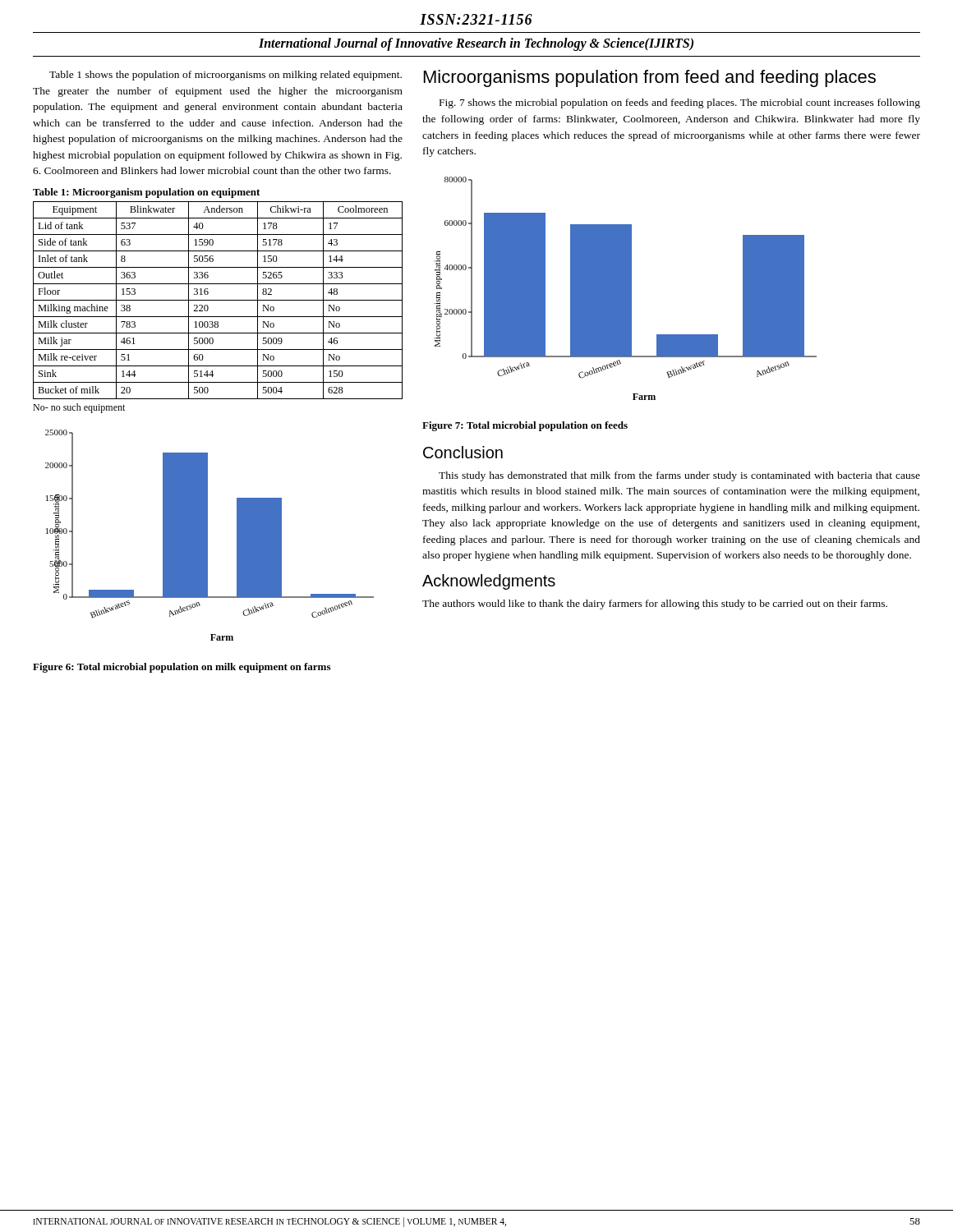Find the text starting "Figure 6: Total microbial population on milk equipment"
The image size is (953, 1232).
click(182, 667)
